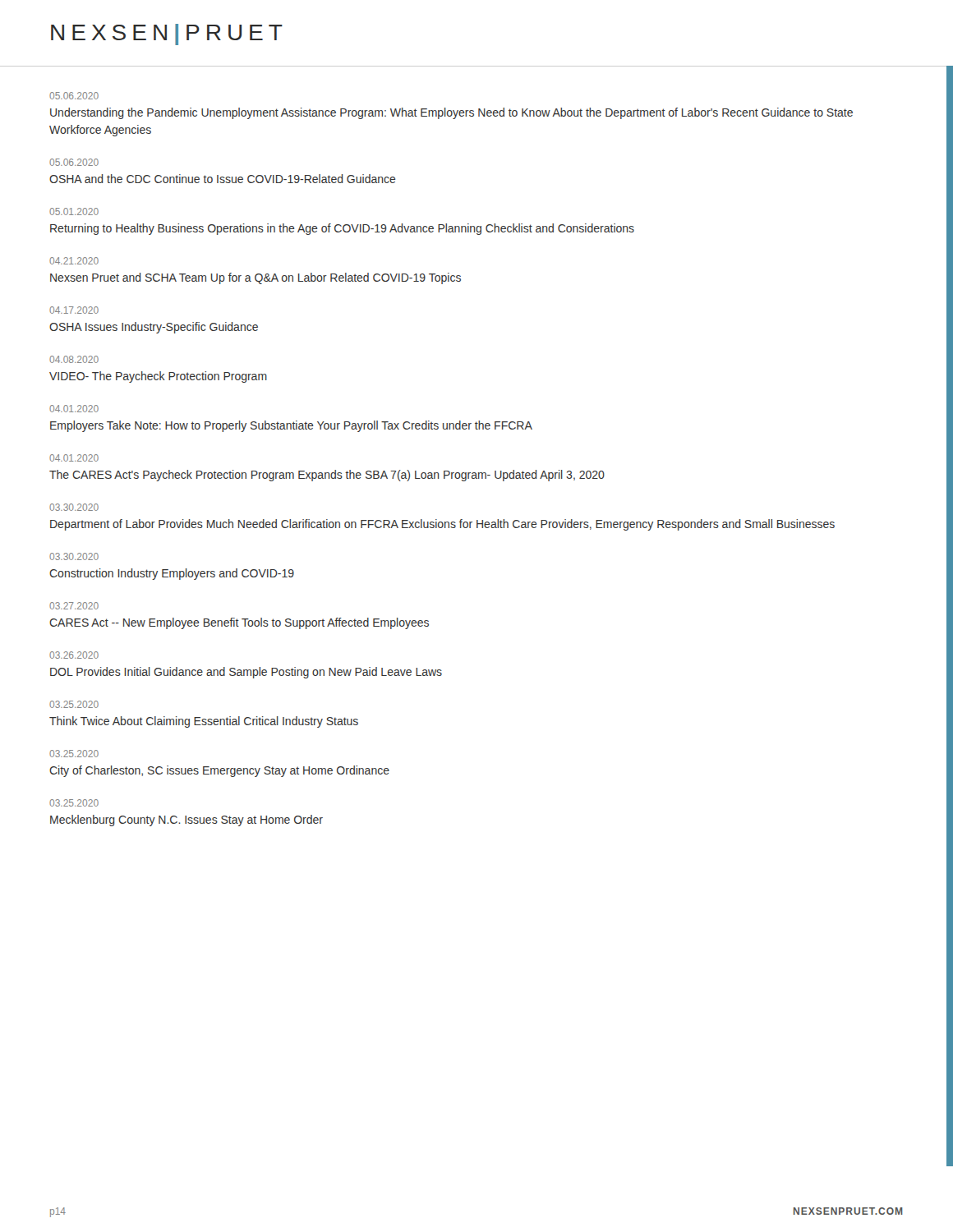Screen dimensions: 1232x953
Task: Where does it say "03.30.2020 Construction Industry Employers and COVID-19"?
Action: click(74, 556)
